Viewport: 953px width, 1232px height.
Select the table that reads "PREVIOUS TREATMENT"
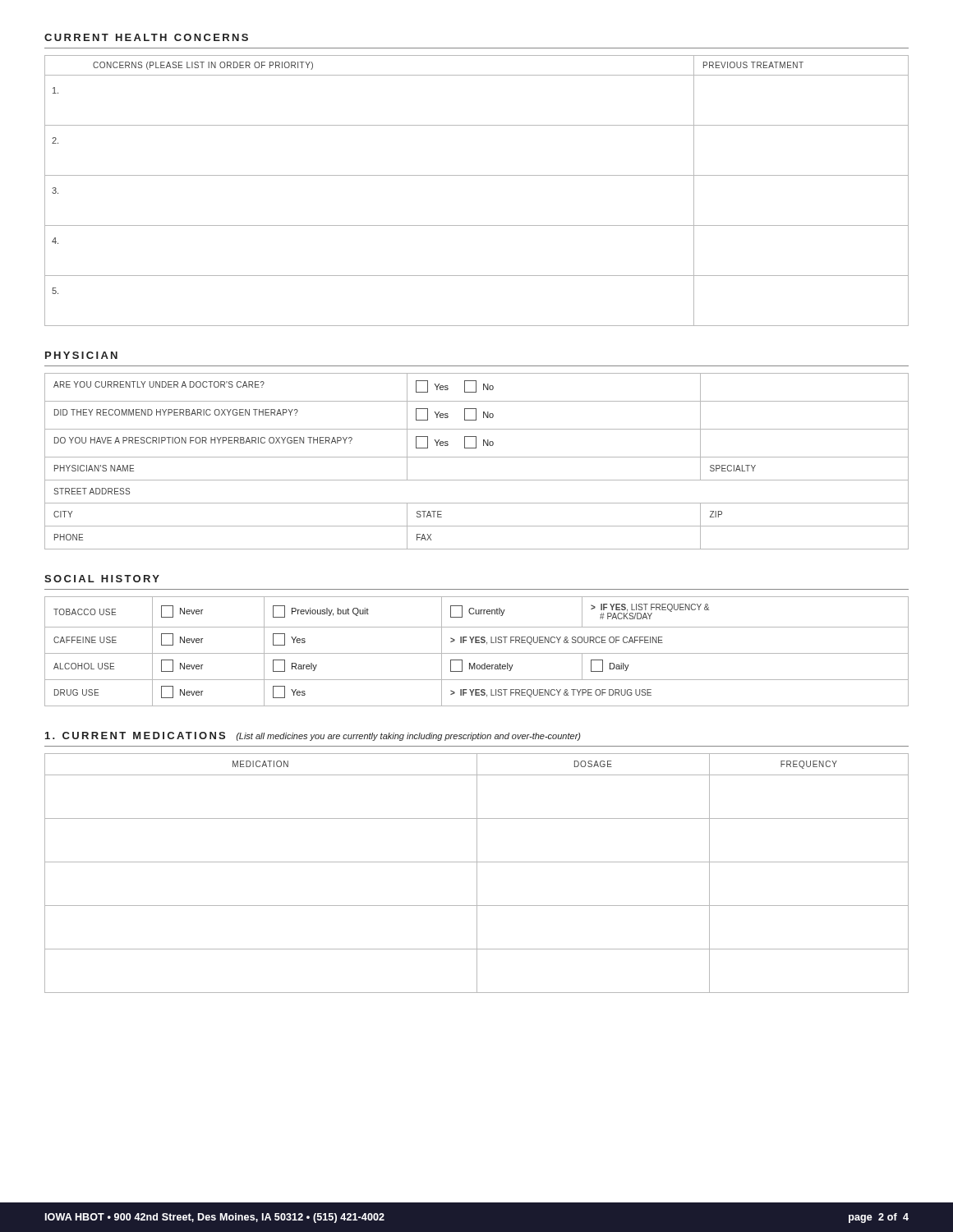tap(476, 191)
